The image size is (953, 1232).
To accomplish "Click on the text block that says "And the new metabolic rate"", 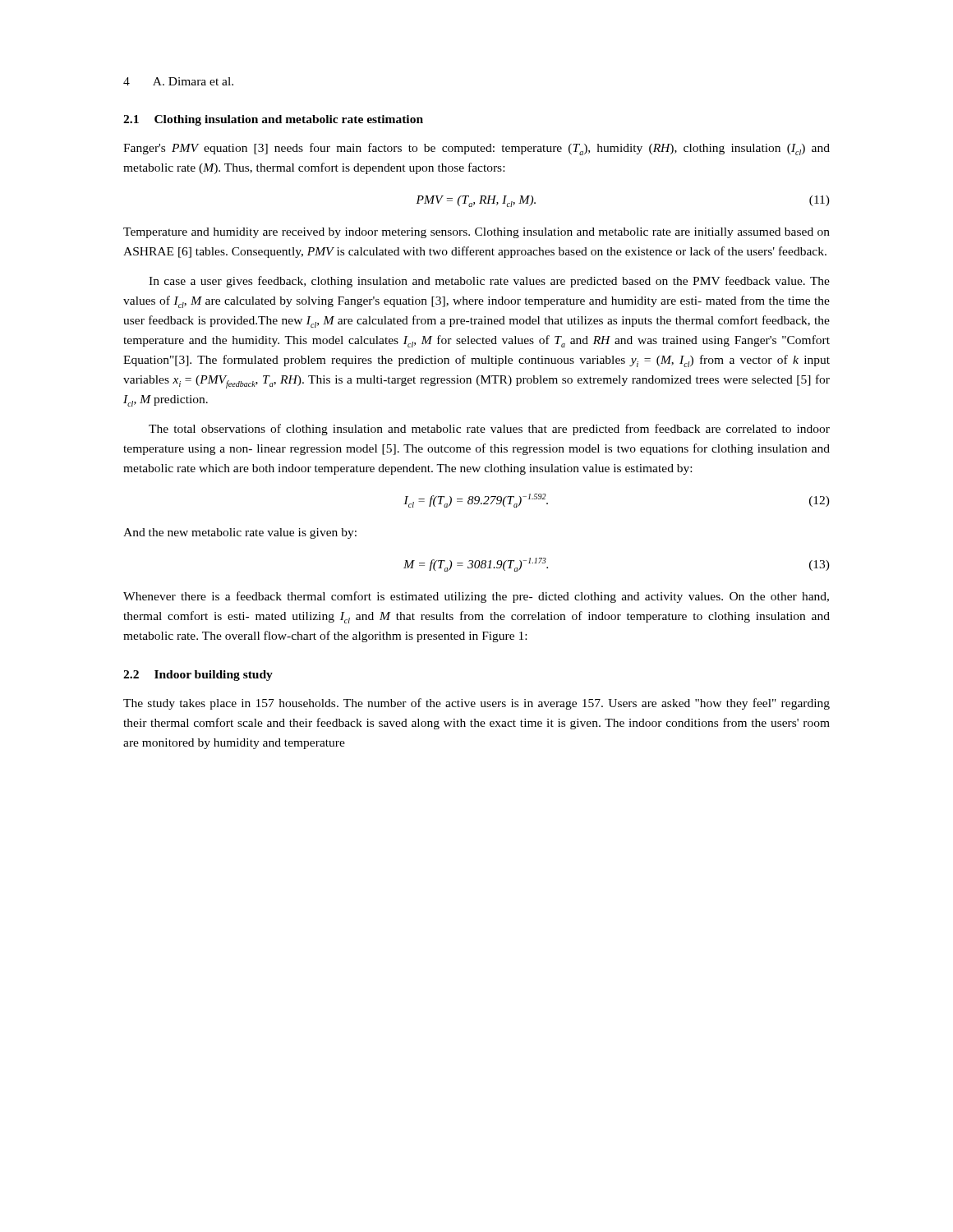I will [x=240, y=533].
